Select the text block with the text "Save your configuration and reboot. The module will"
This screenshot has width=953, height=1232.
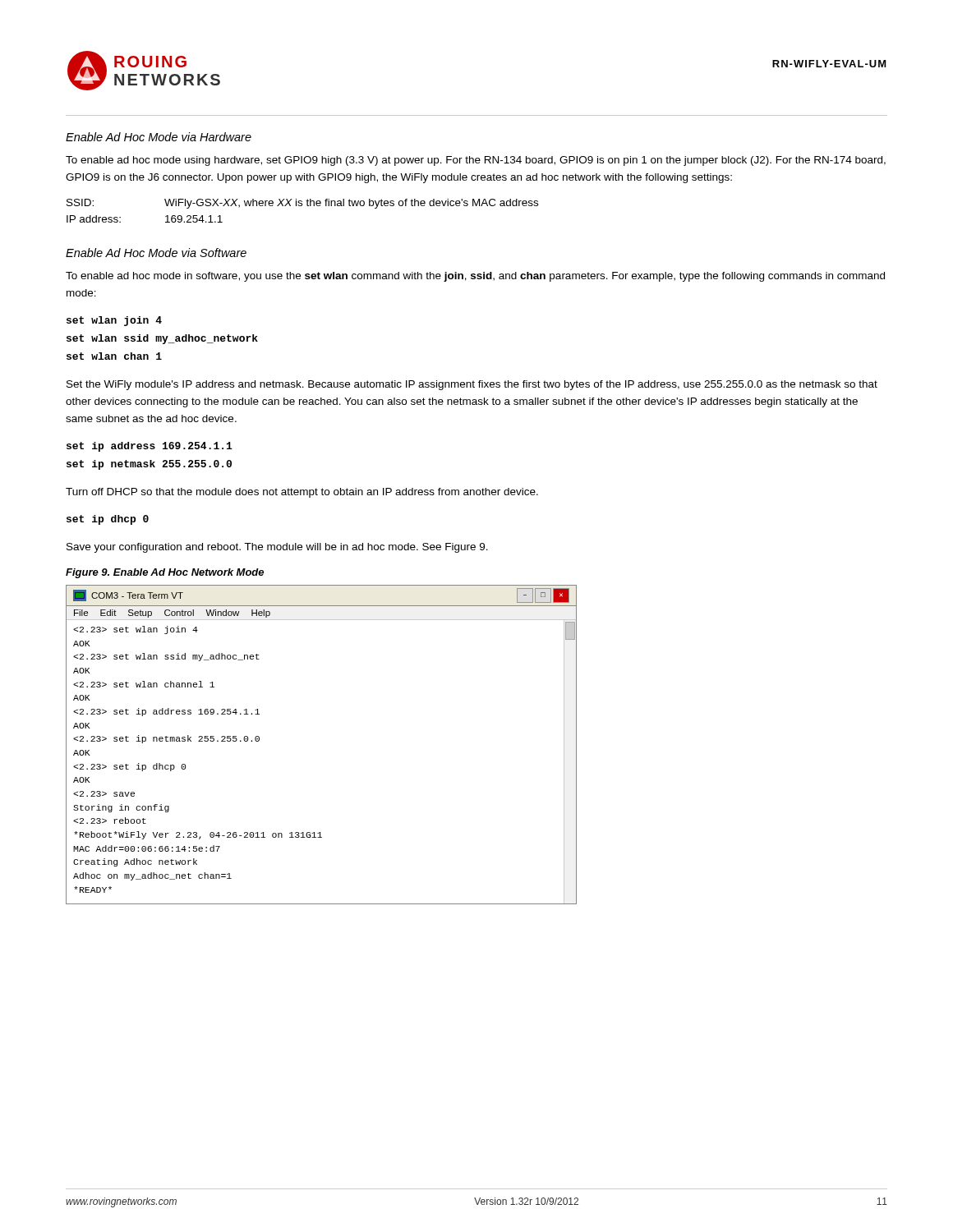pos(277,547)
